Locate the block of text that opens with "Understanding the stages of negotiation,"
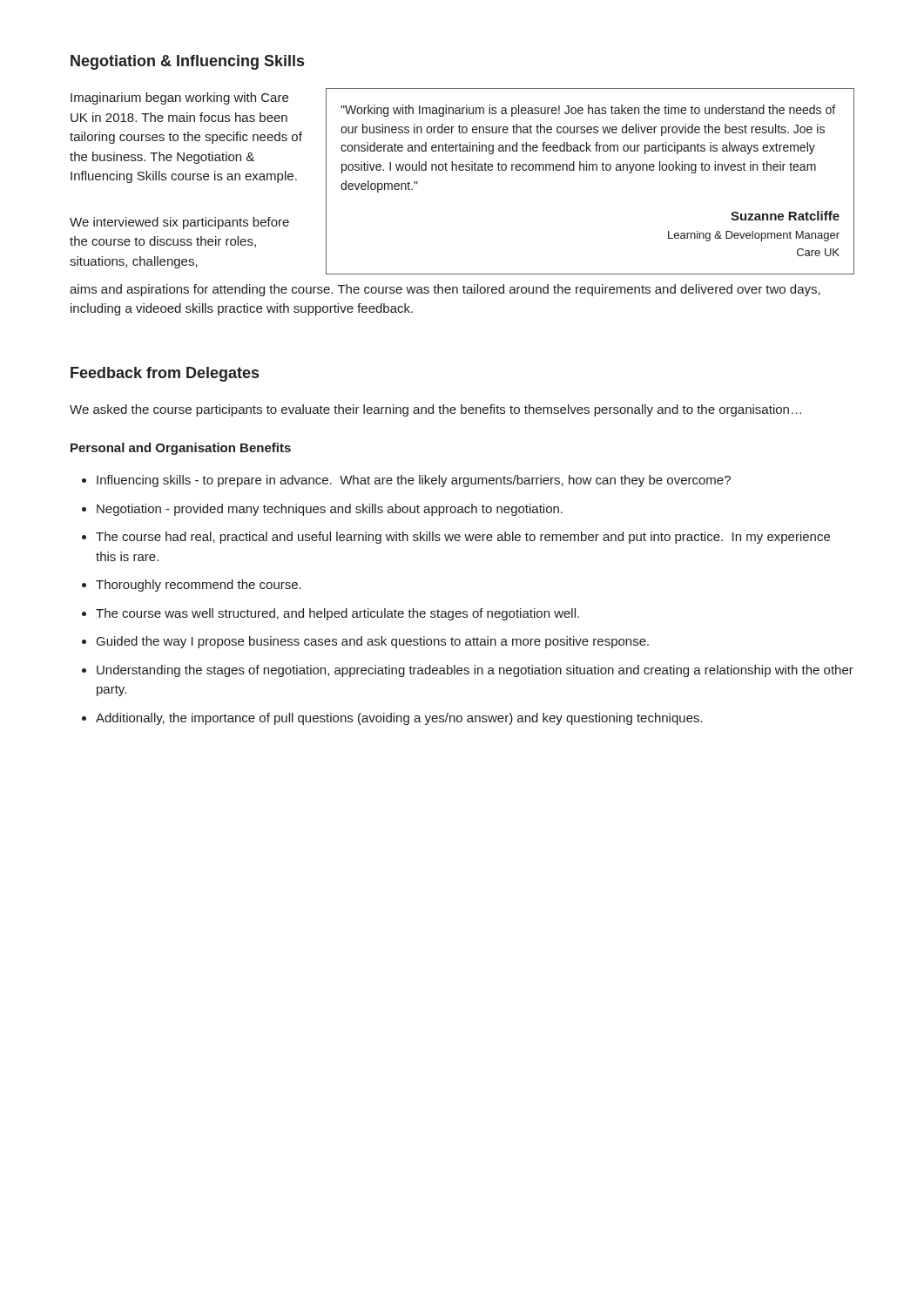 475,679
